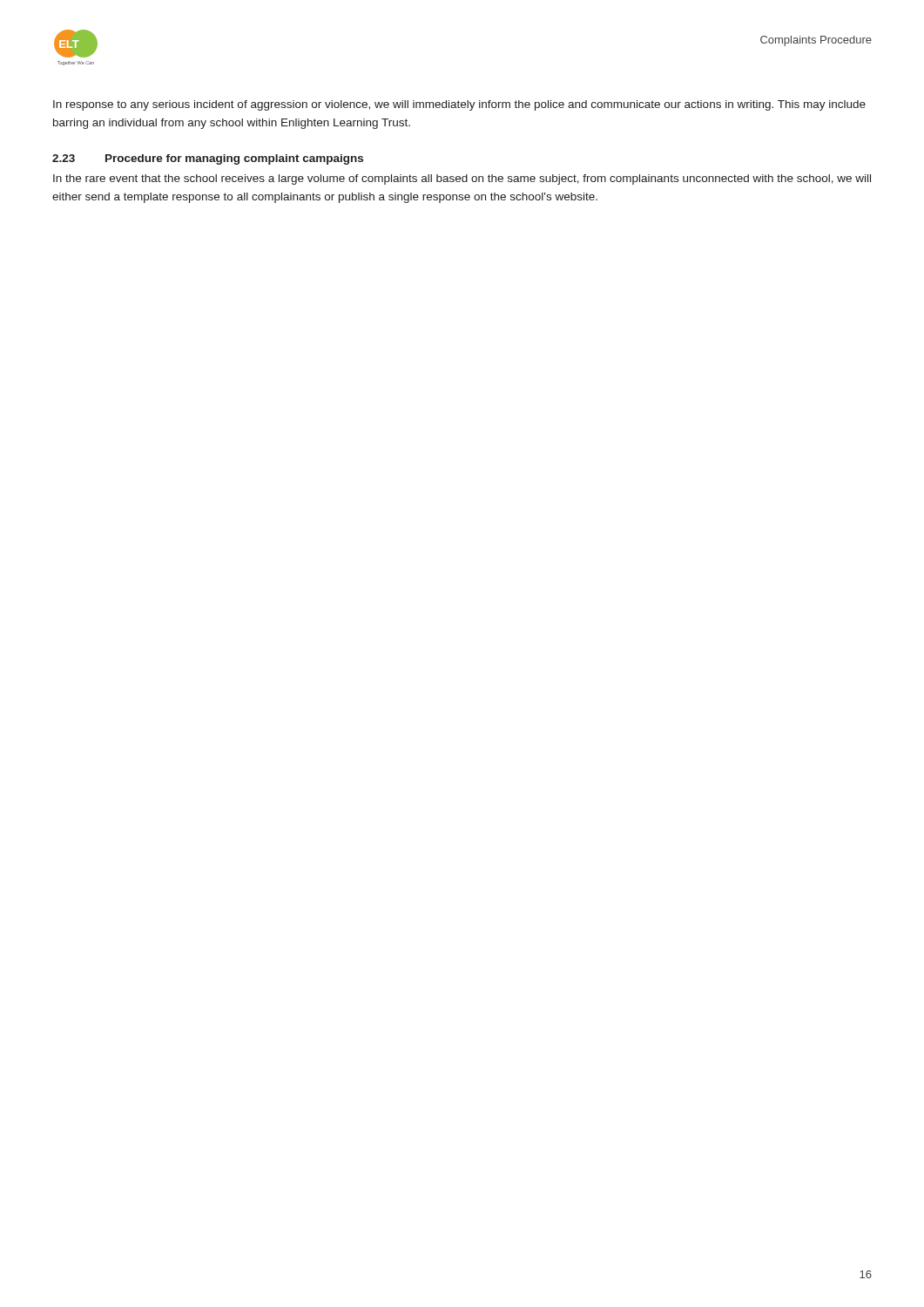Select the element starting "2.23Procedure for managing complaint campaigns"
The height and width of the screenshot is (1307, 924).
(x=208, y=159)
